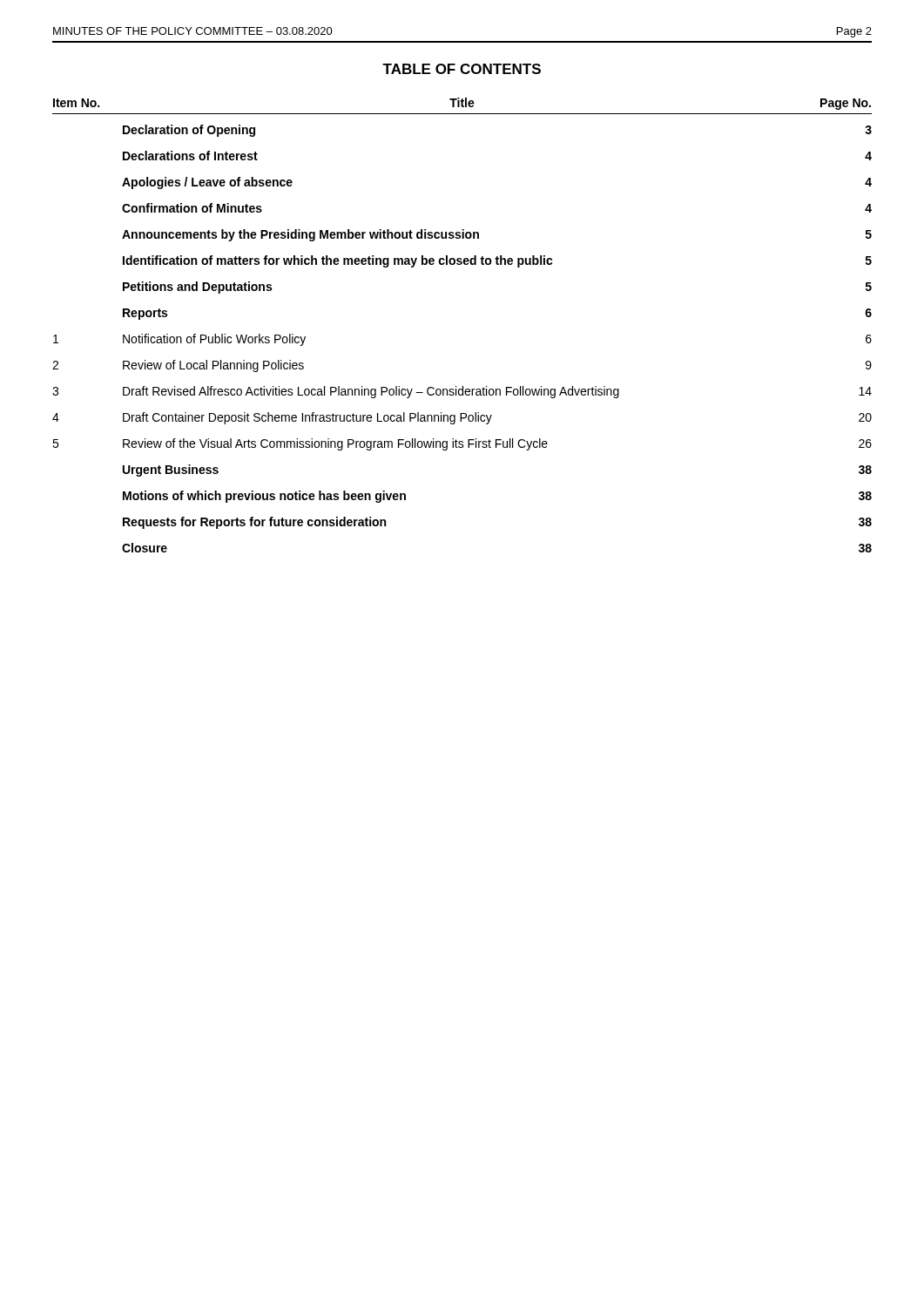Point to the passage starting "Declaration of Opening 3"

click(181, 130)
